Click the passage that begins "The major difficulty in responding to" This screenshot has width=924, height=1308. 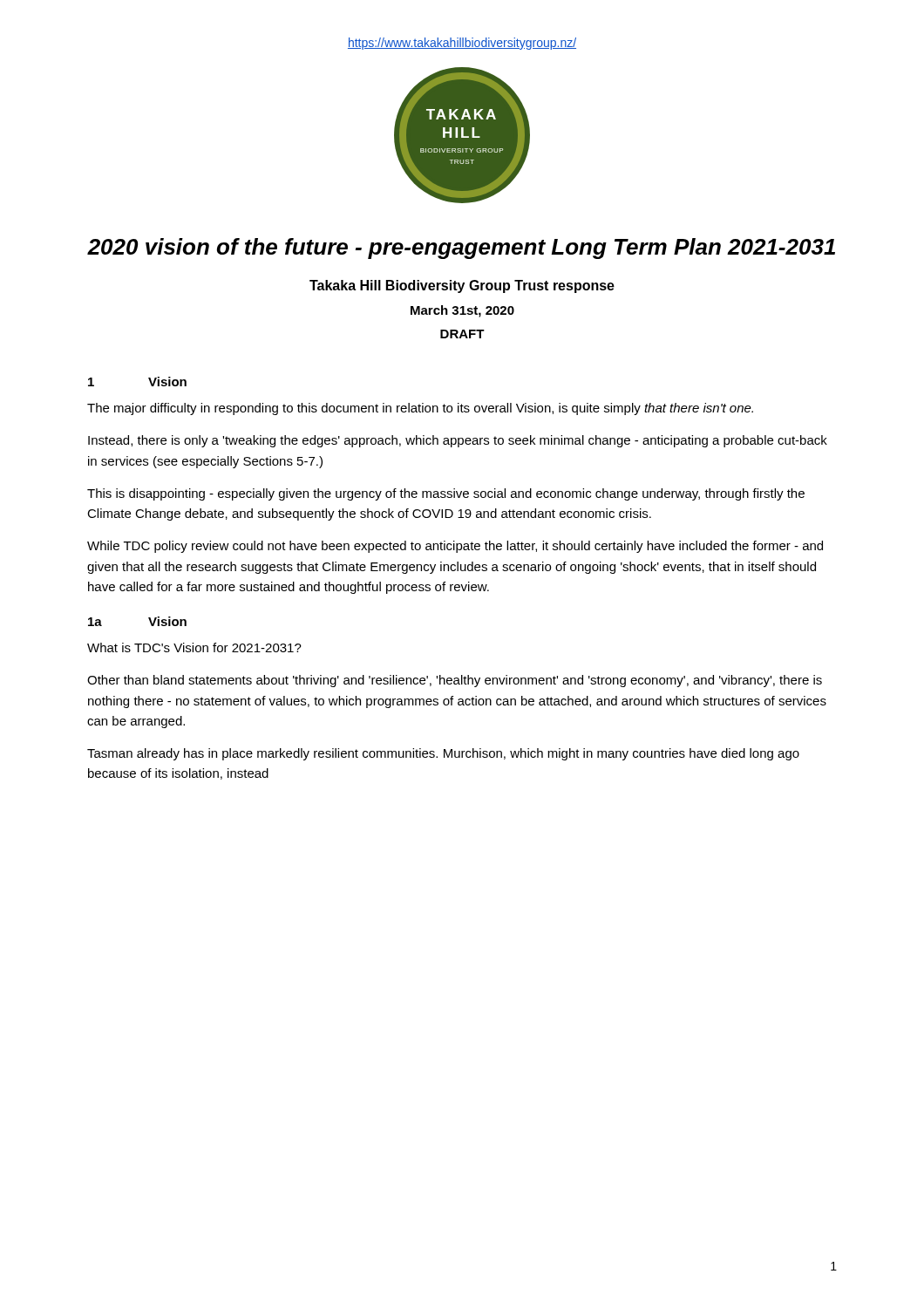coord(421,408)
